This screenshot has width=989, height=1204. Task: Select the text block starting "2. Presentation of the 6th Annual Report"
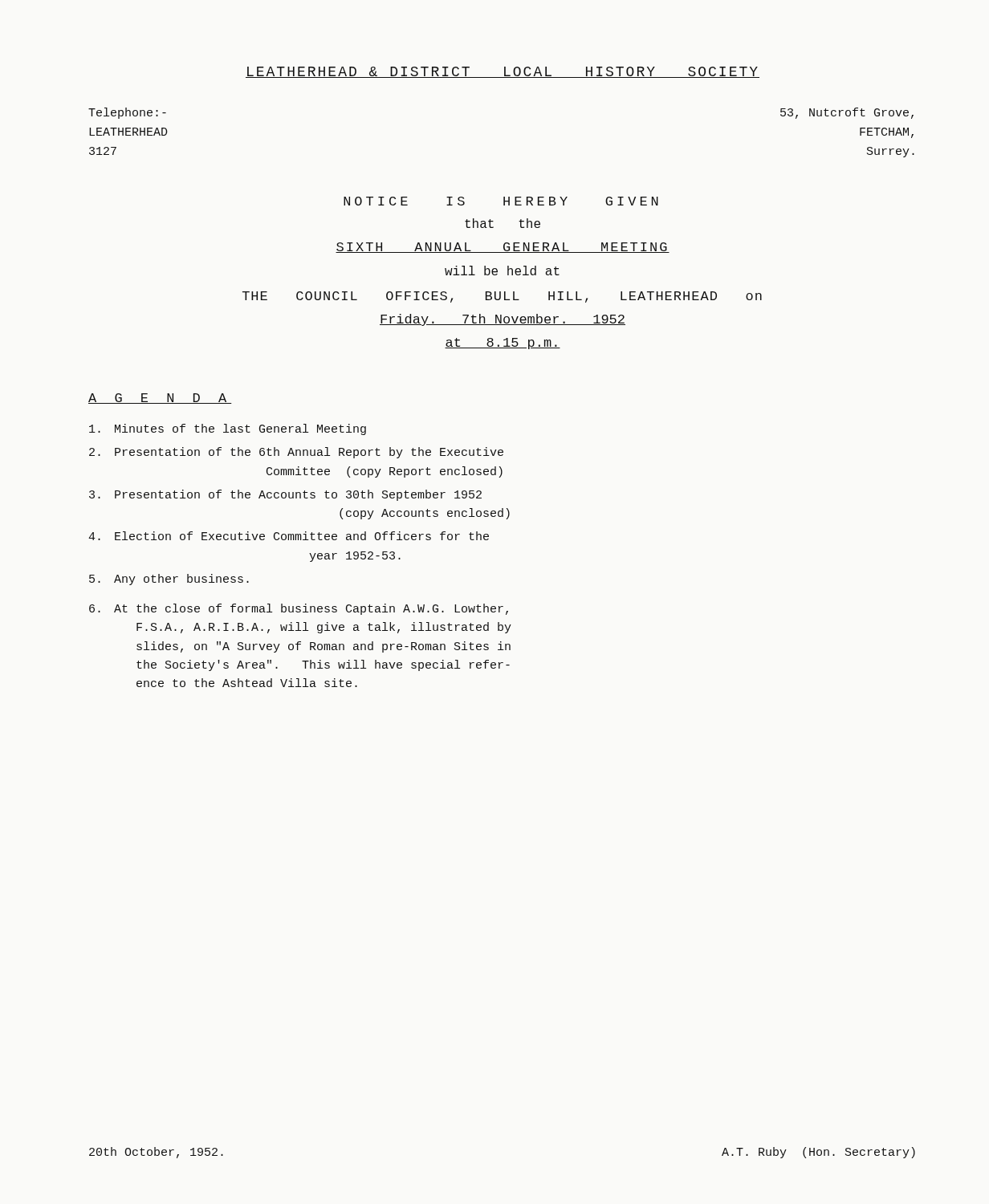[x=503, y=463]
